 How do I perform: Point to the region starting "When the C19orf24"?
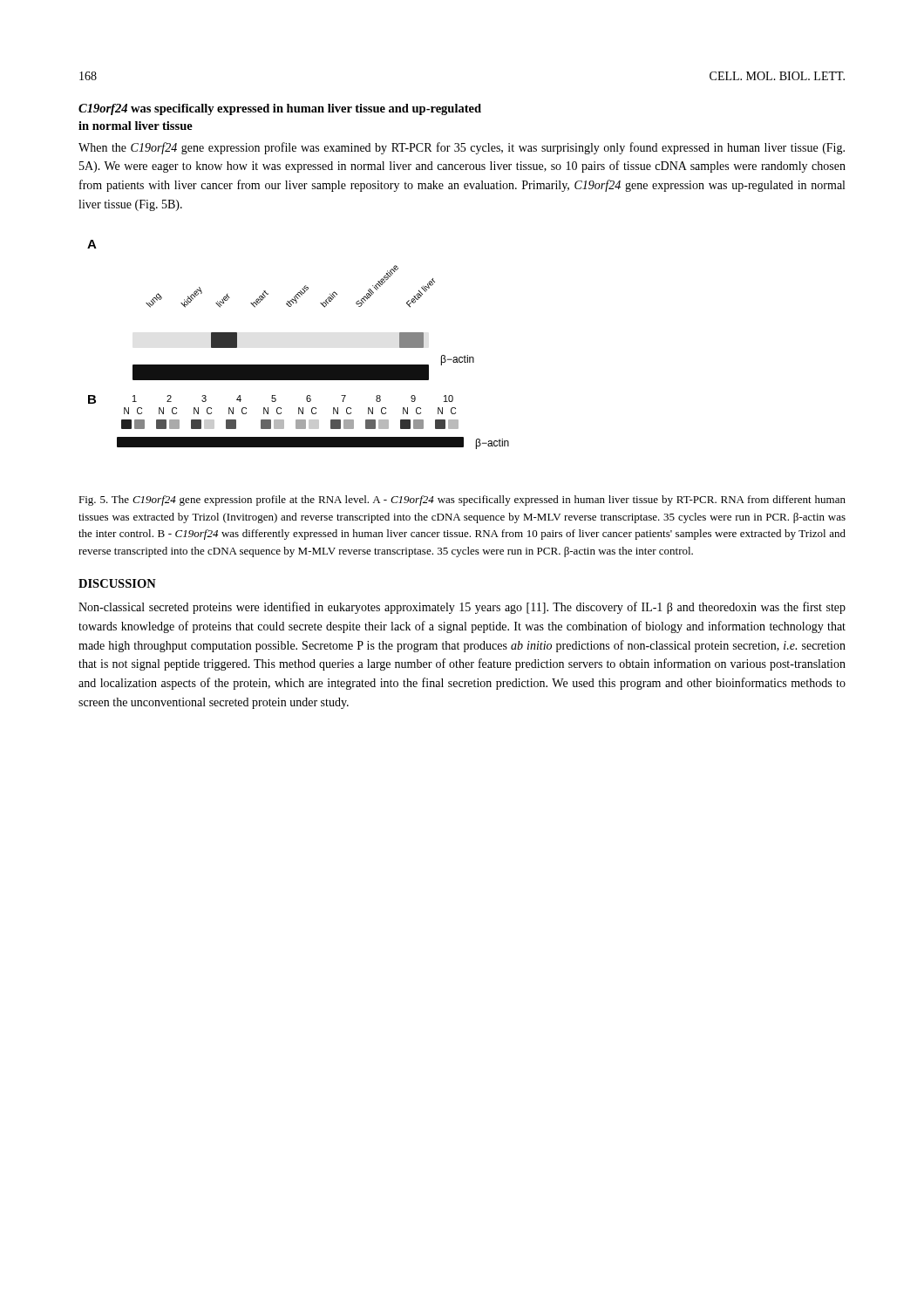(462, 176)
